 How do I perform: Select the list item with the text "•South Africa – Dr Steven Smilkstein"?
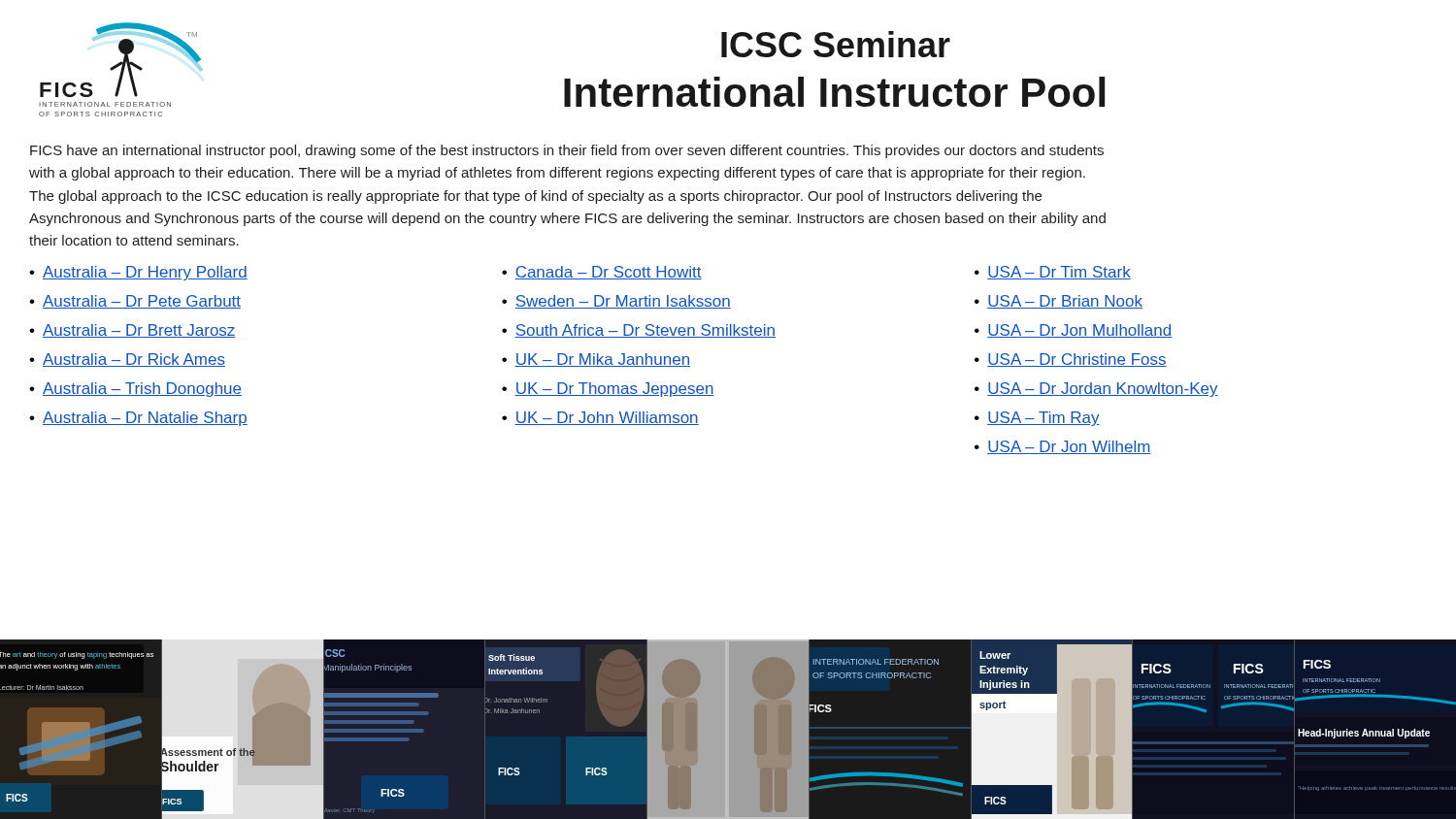point(638,331)
